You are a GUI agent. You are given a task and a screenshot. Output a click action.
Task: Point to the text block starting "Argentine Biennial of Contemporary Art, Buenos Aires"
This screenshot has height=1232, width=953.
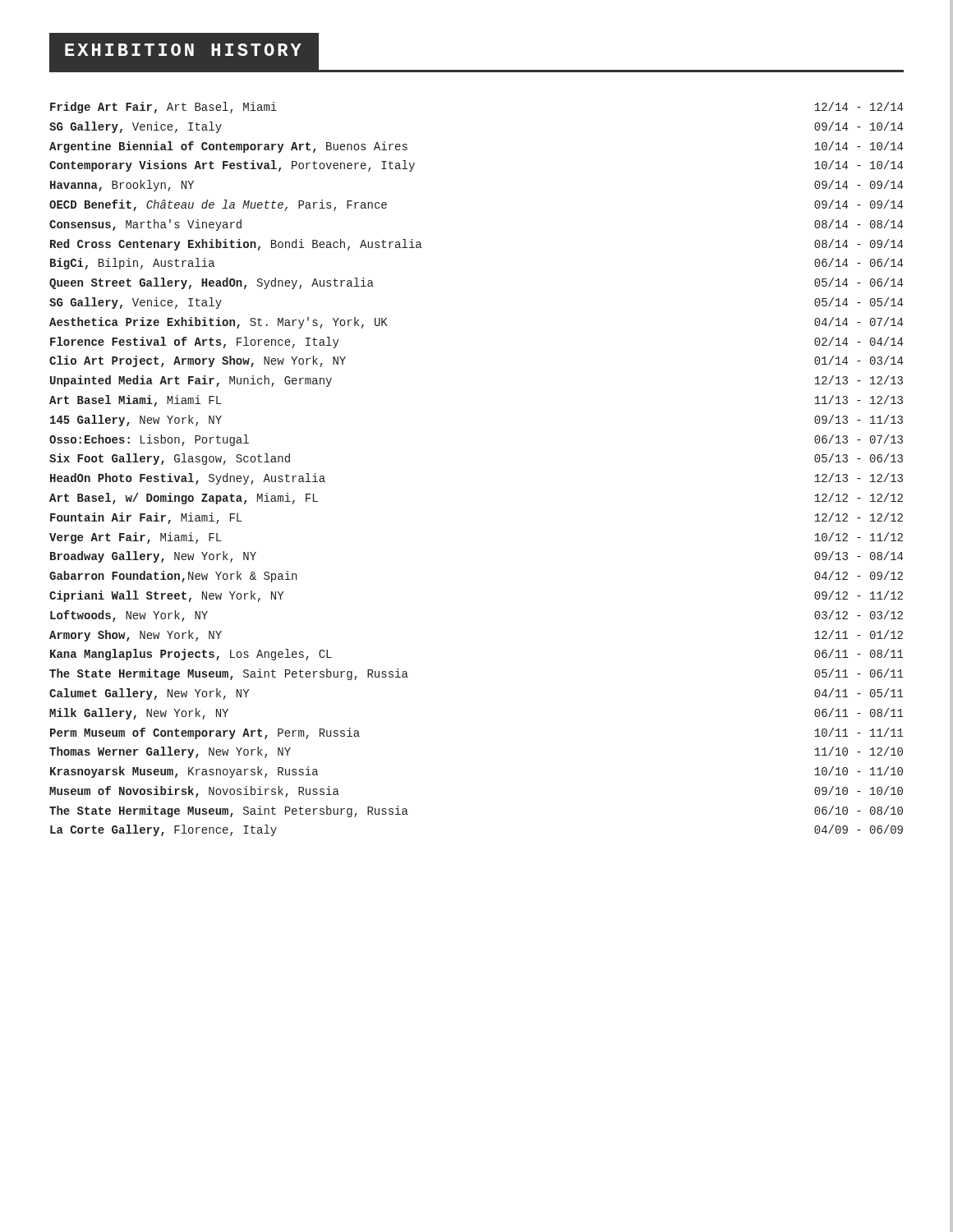click(225, 147)
